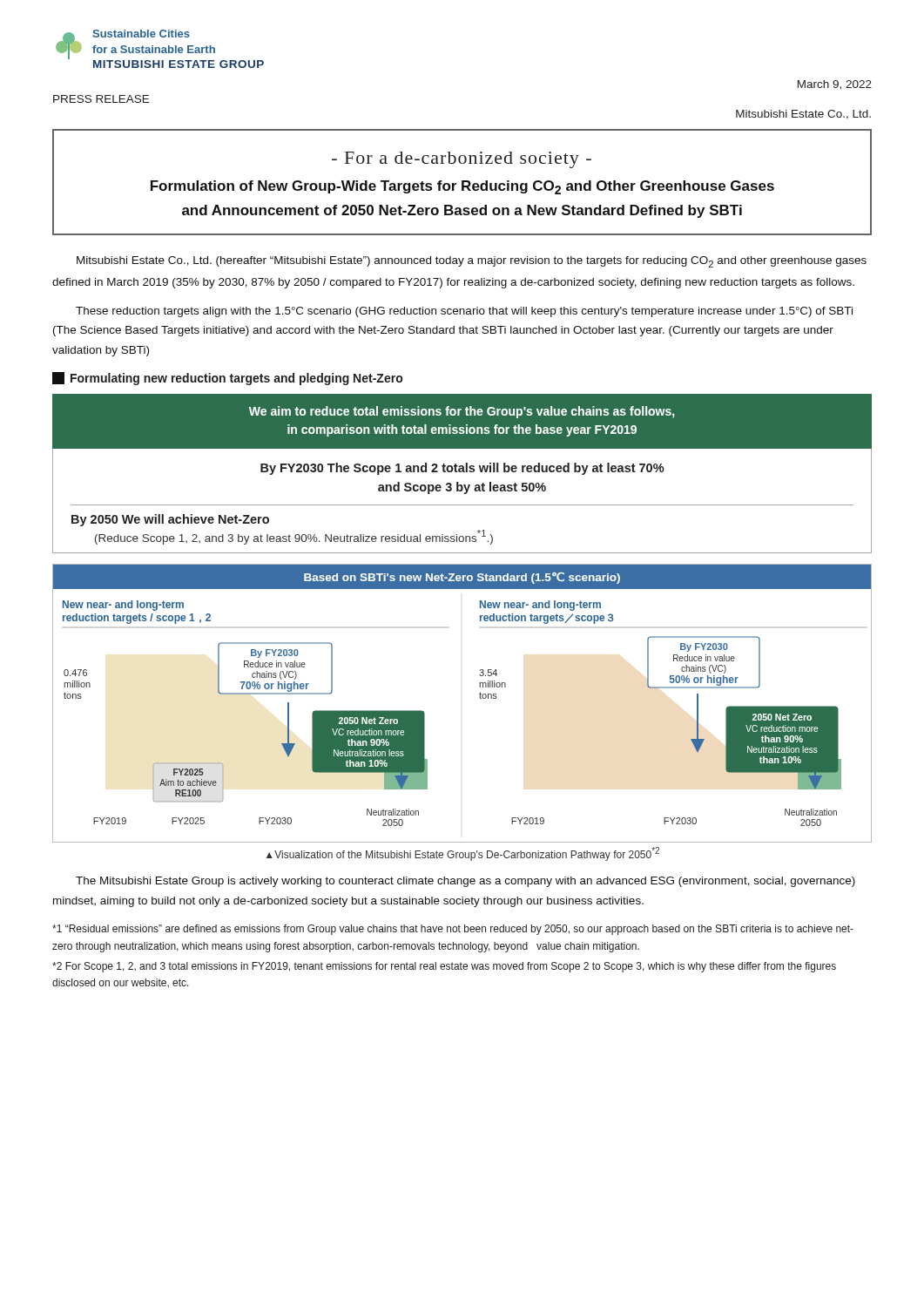The width and height of the screenshot is (924, 1307).
Task: Where is the passage that starts "(Reduce Scope 1, 2, and 3"?
Action: (x=294, y=536)
